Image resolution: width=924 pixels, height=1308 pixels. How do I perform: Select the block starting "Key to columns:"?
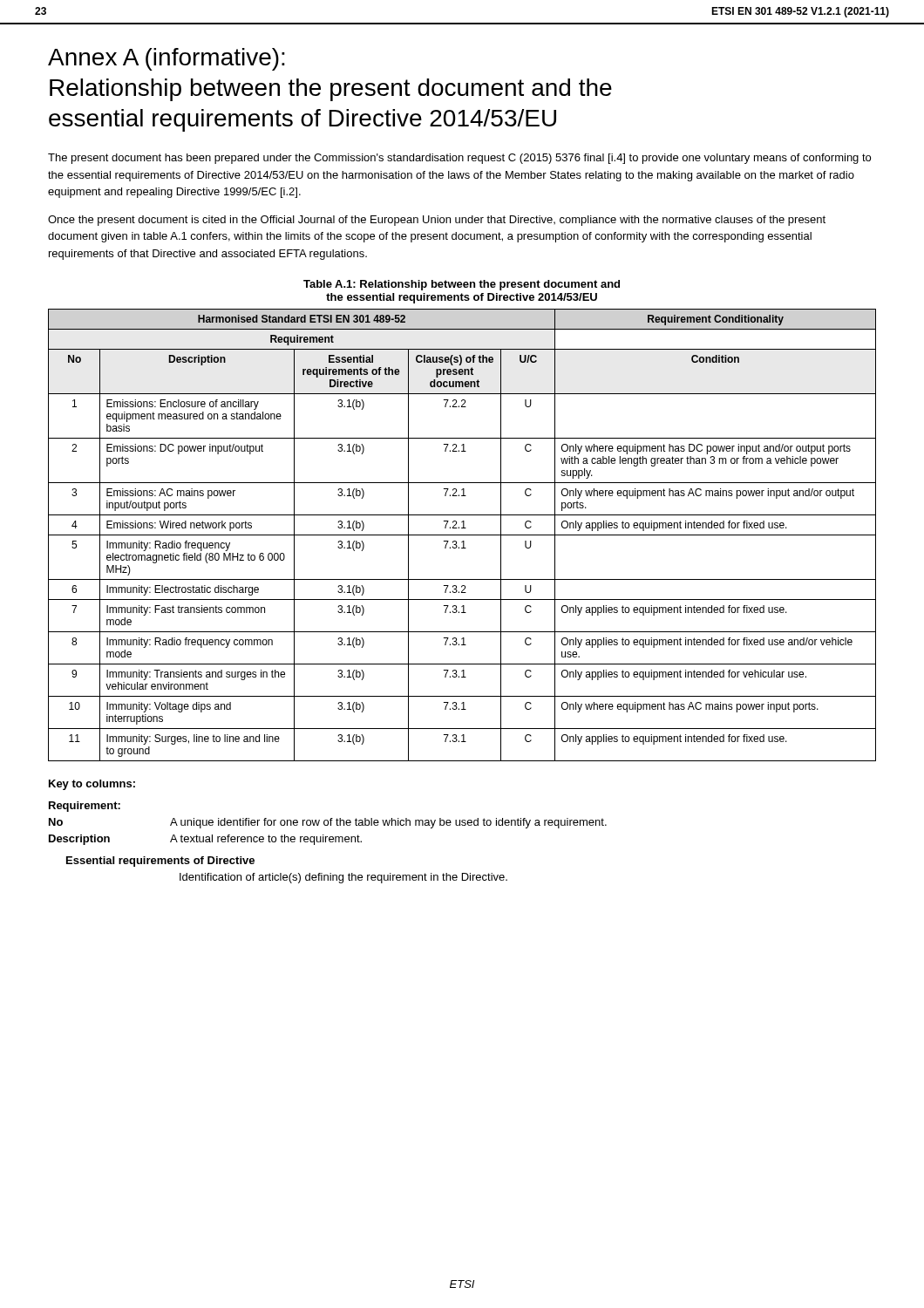[x=92, y=783]
